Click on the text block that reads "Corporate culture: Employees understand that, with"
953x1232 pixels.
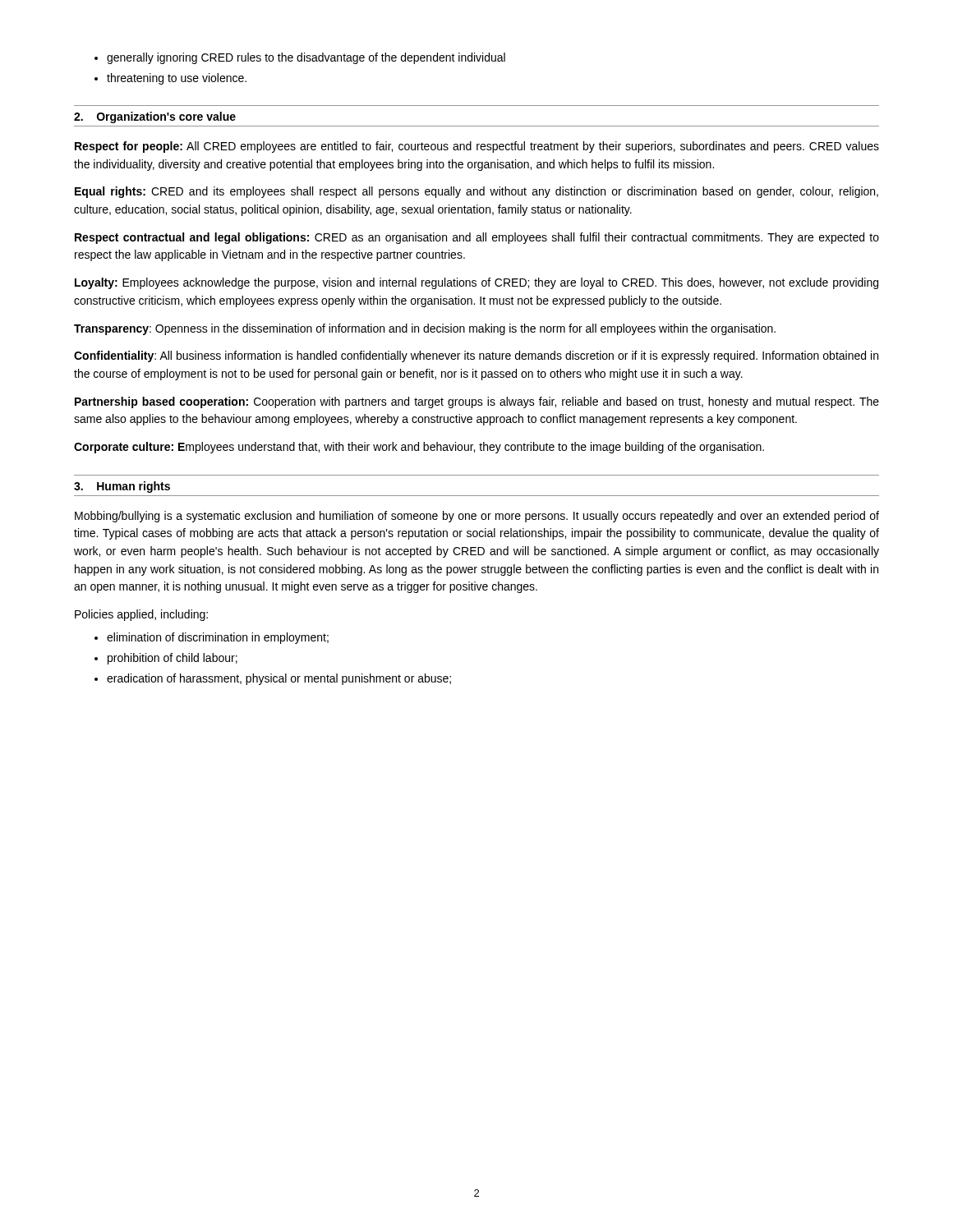(x=420, y=447)
